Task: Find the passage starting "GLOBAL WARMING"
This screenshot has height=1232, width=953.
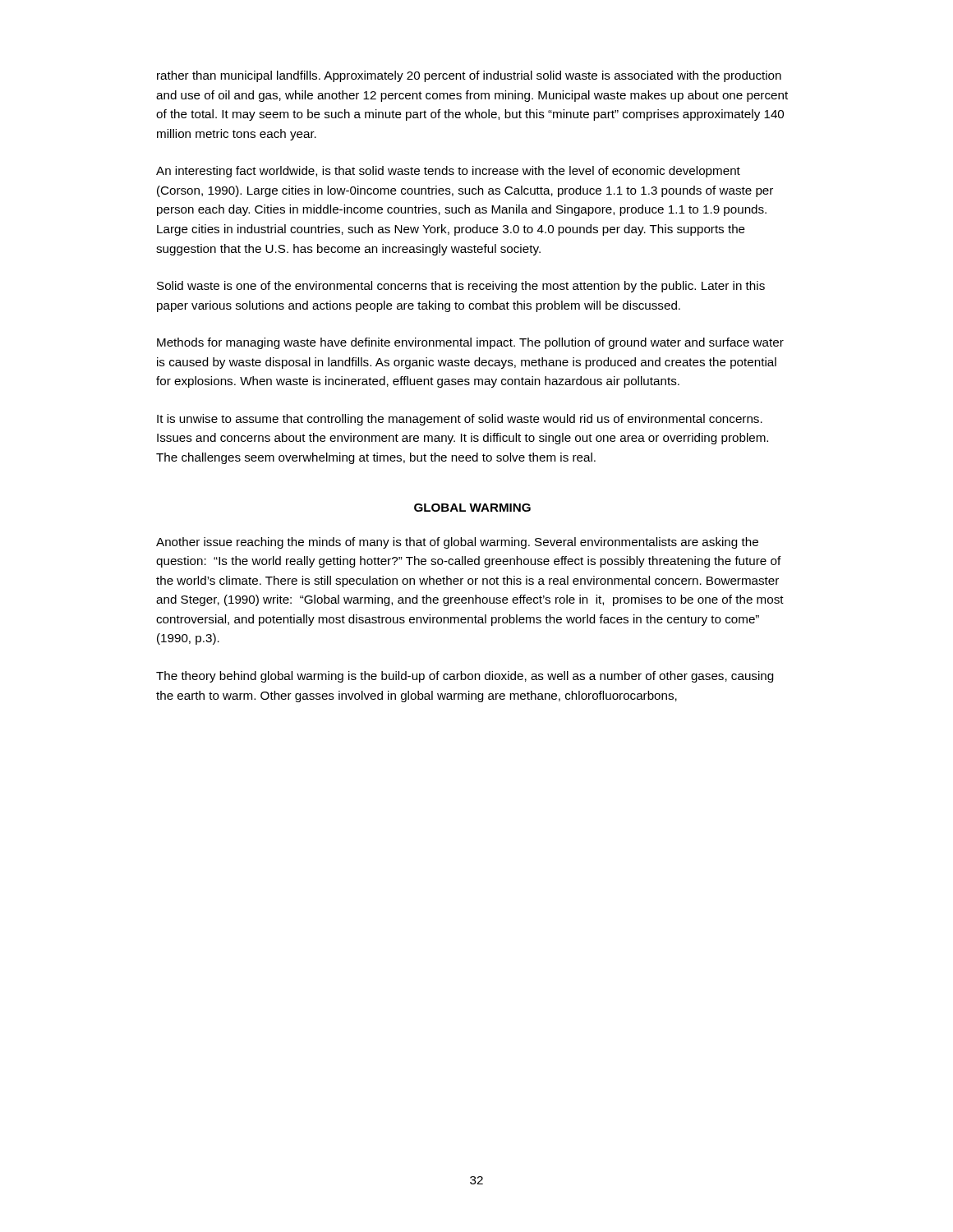Action: tap(472, 507)
